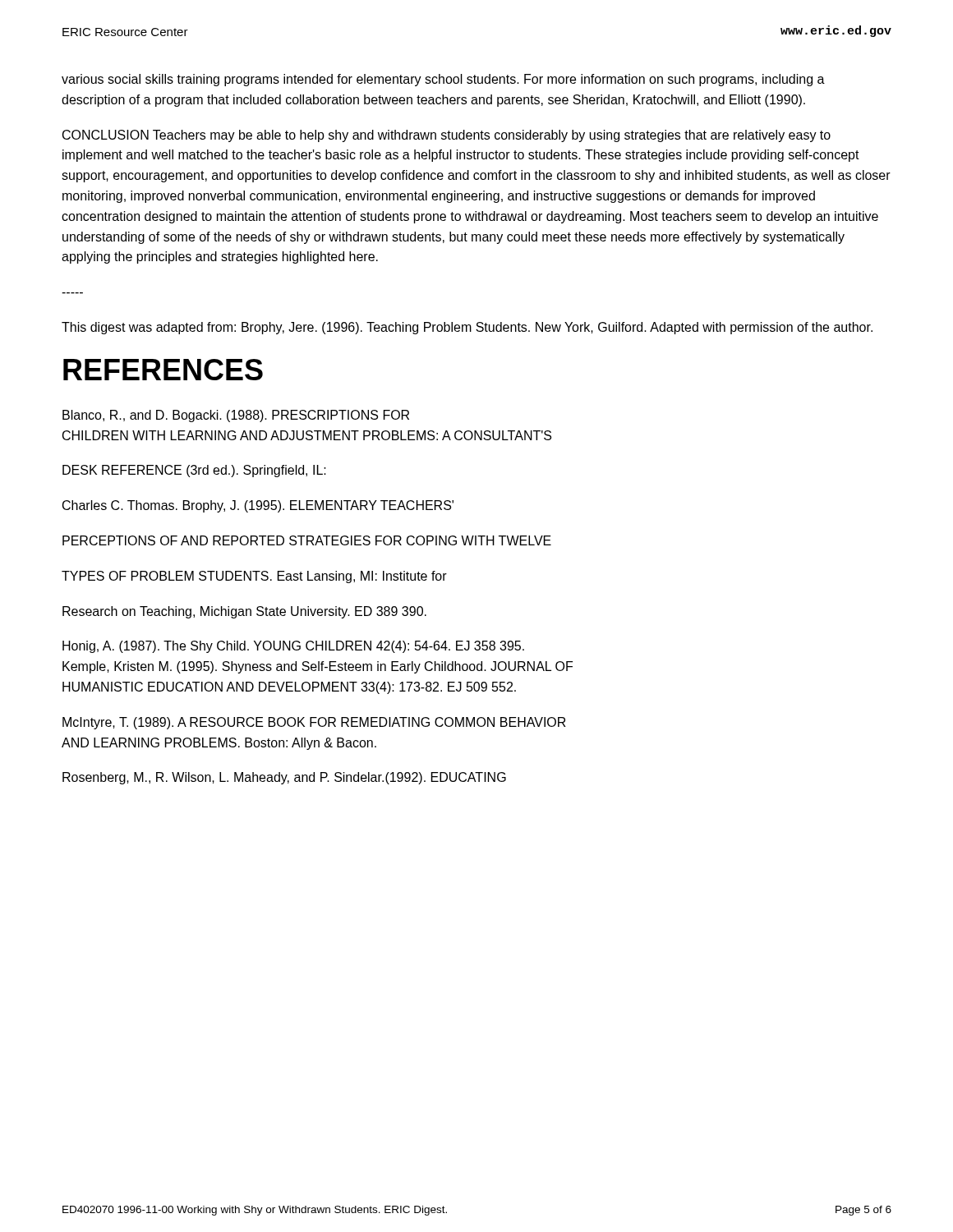Image resolution: width=953 pixels, height=1232 pixels.
Task: Select the text block with the text "This digest was"
Action: [468, 327]
